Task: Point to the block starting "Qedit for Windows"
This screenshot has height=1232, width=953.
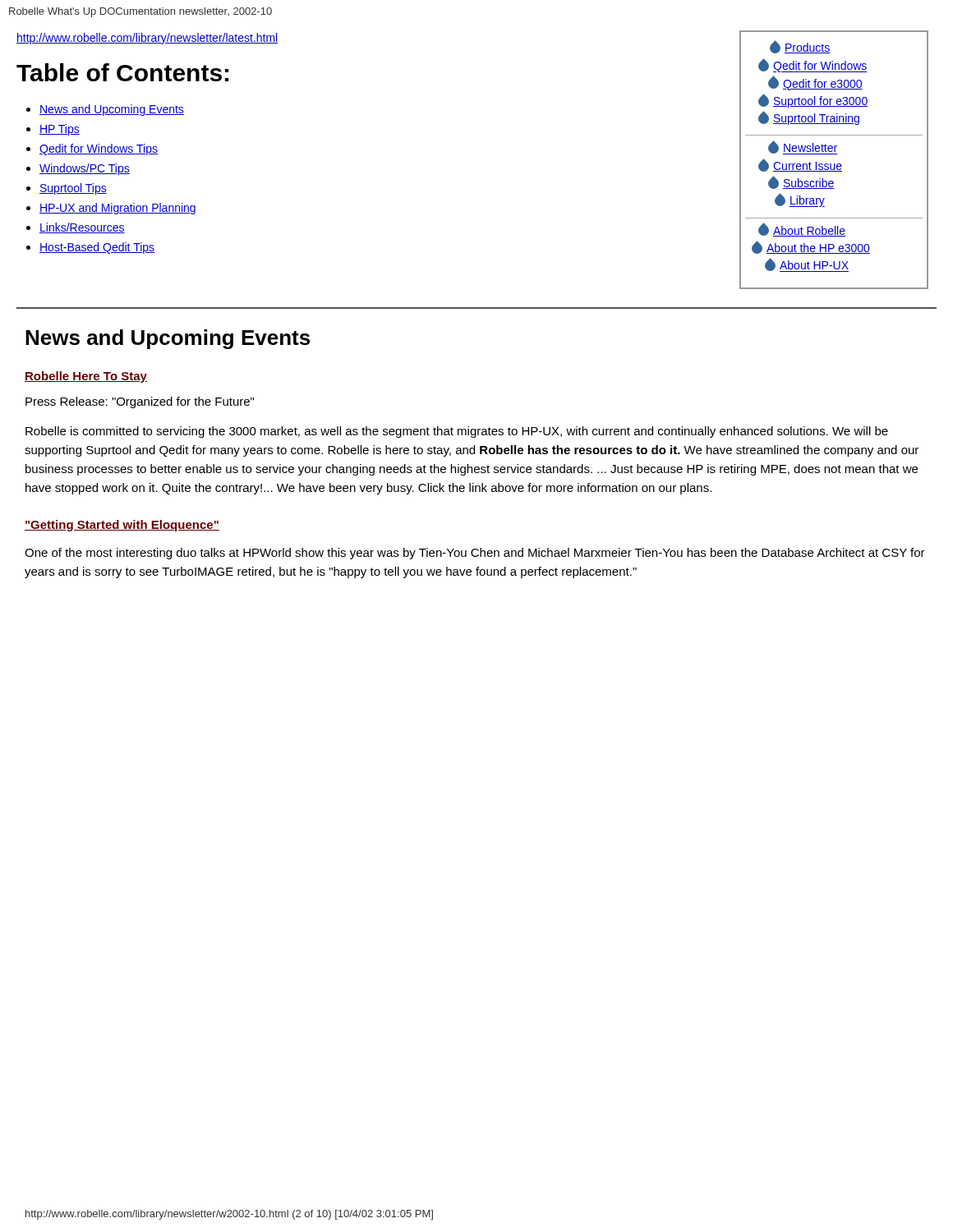Action: click(92, 149)
